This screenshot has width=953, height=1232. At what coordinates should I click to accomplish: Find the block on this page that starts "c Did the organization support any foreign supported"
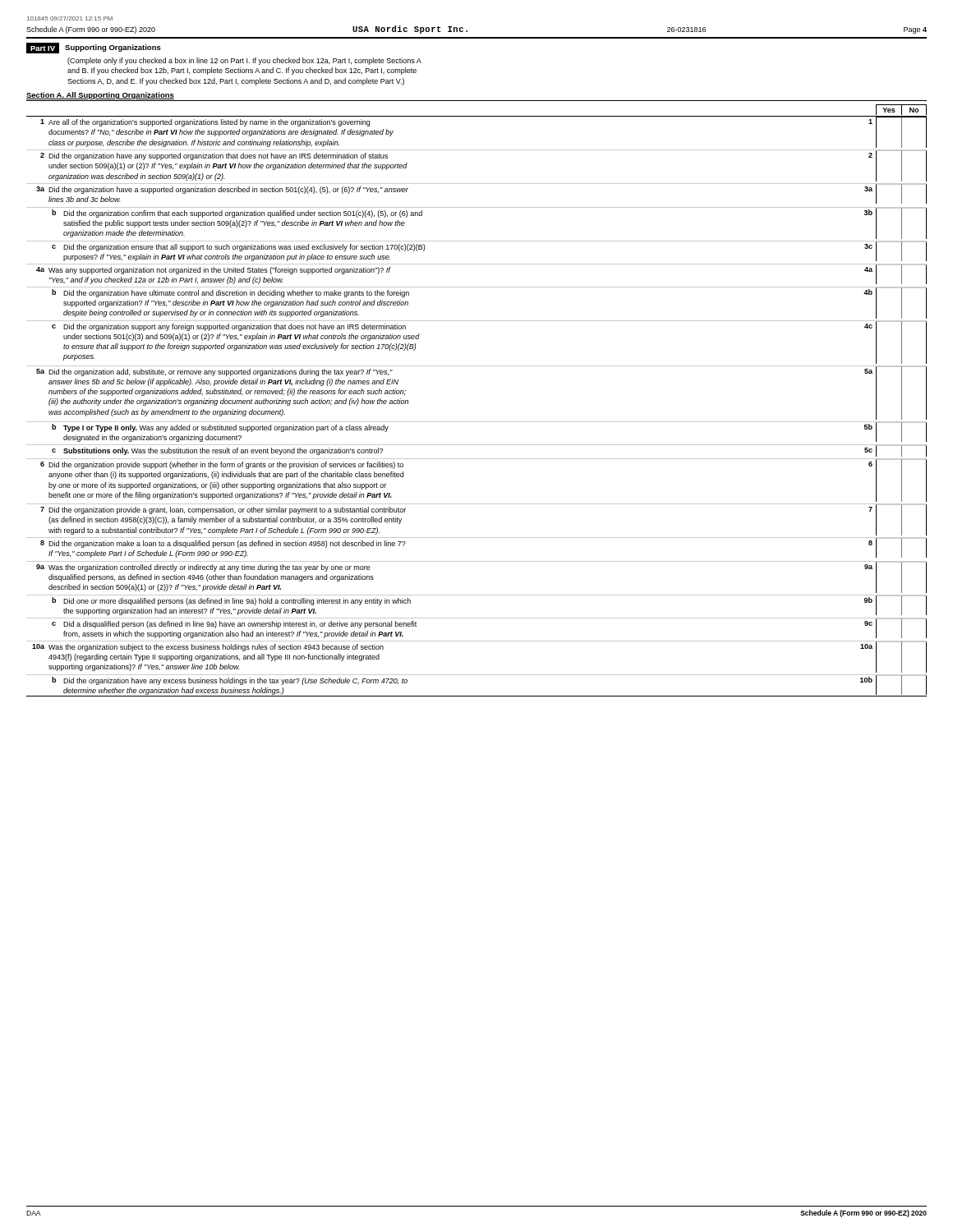point(476,343)
